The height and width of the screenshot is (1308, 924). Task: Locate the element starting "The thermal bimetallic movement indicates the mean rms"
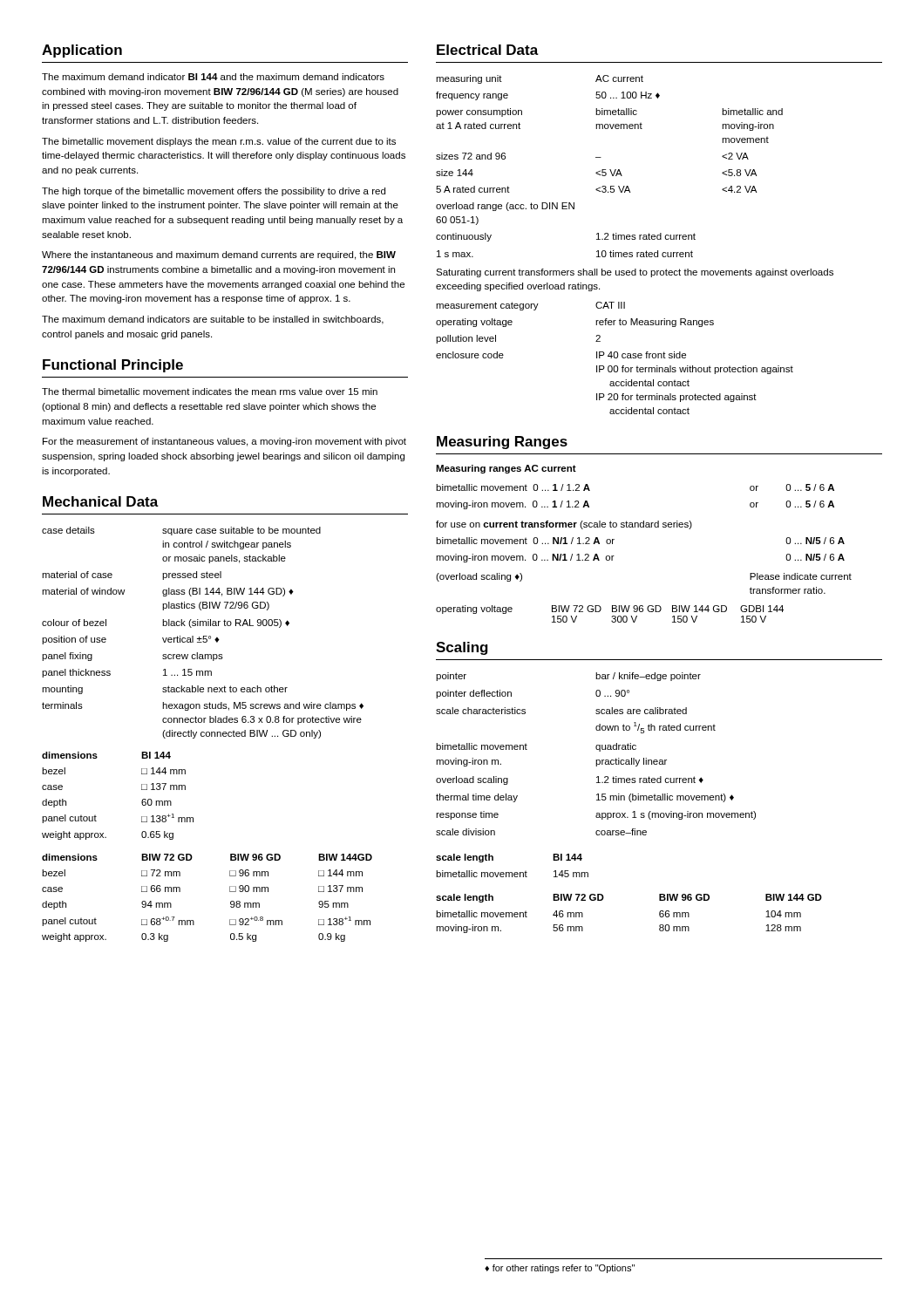pyautogui.click(x=225, y=432)
